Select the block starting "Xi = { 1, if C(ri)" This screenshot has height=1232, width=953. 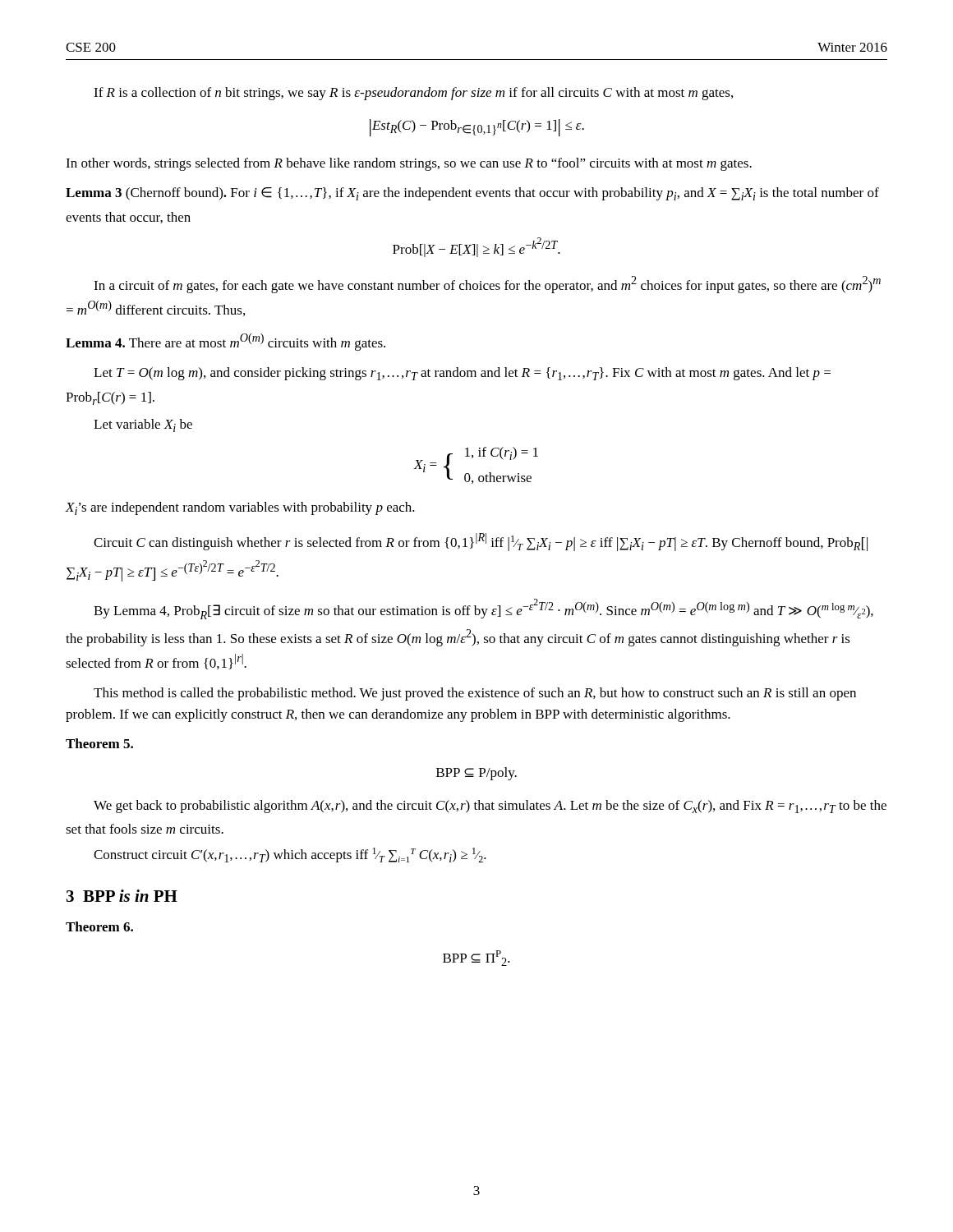coord(476,466)
